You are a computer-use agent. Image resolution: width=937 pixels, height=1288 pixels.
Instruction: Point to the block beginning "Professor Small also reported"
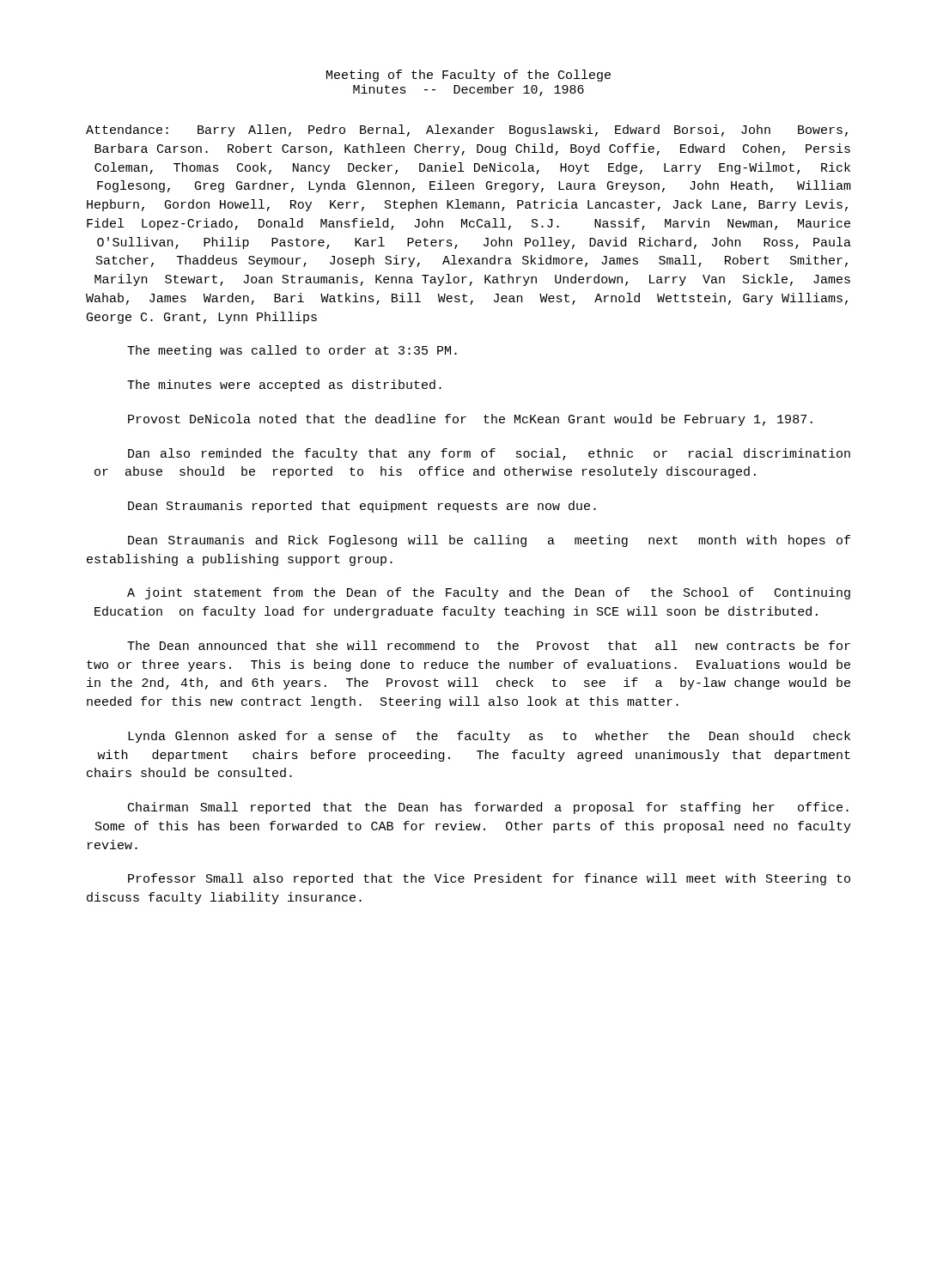[x=468, y=889]
